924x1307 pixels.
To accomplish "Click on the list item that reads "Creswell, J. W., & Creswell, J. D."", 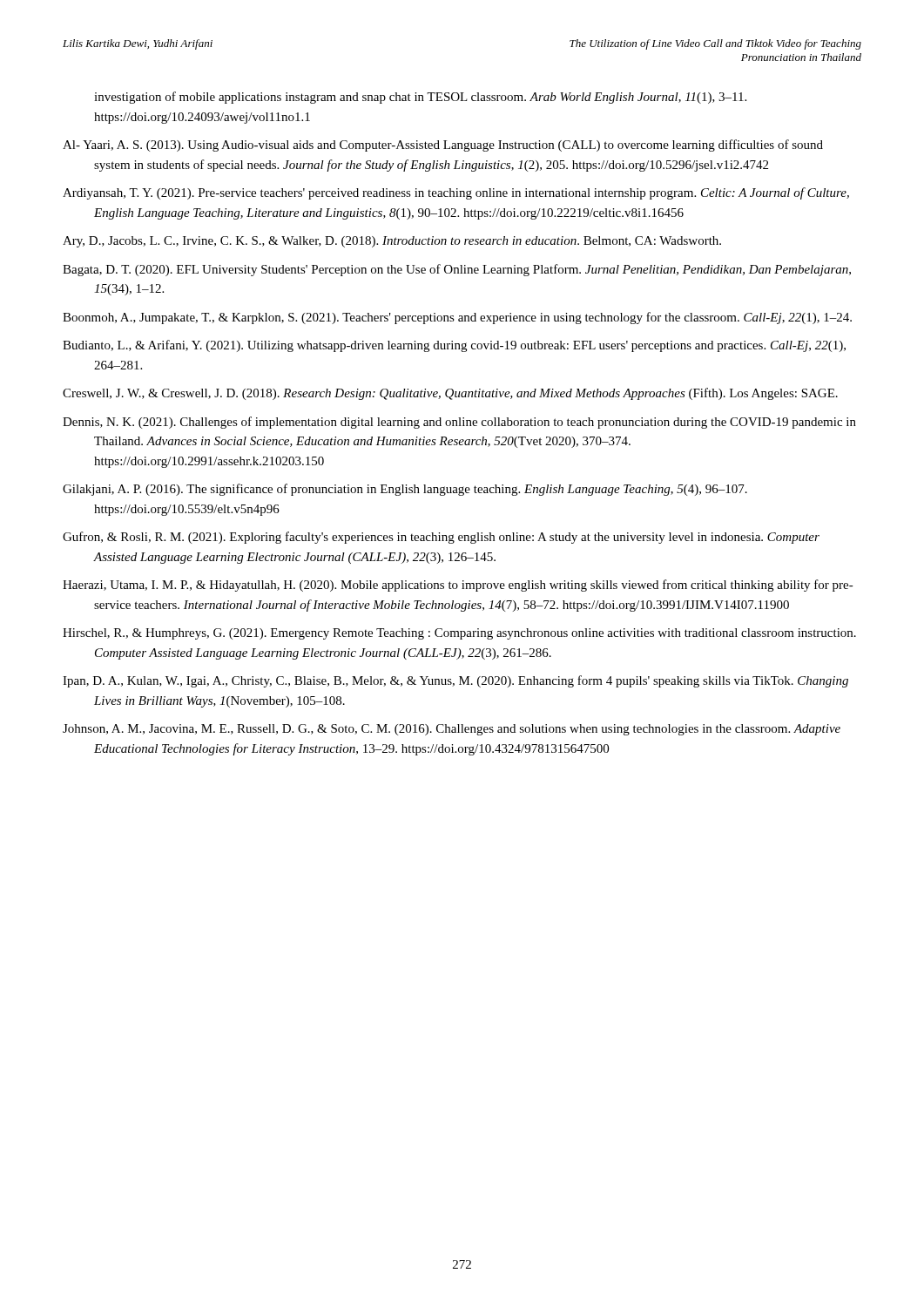I will (x=451, y=393).
